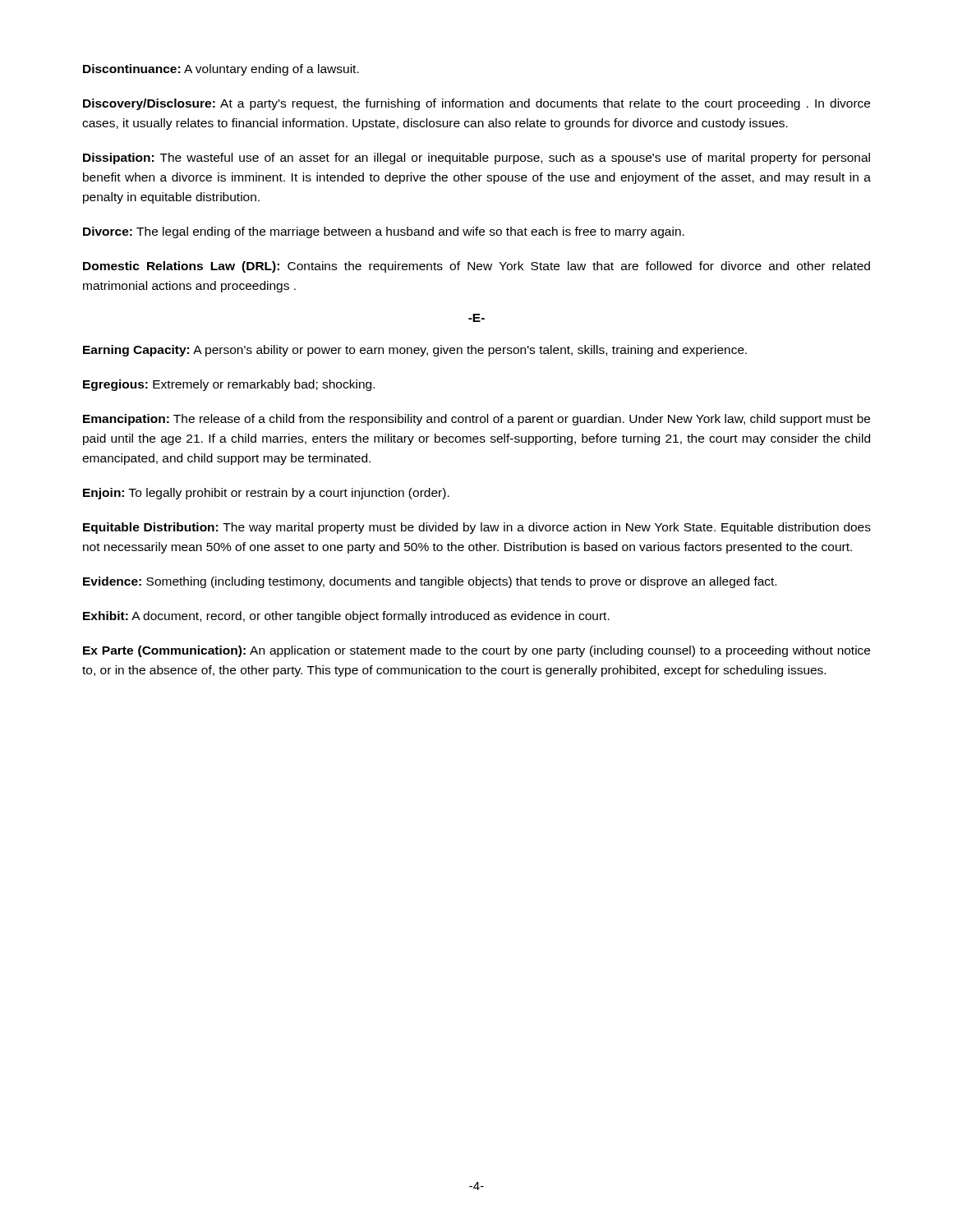Locate the passage starting "Emancipation: The release of a child from"
The height and width of the screenshot is (1232, 953).
coord(476,438)
